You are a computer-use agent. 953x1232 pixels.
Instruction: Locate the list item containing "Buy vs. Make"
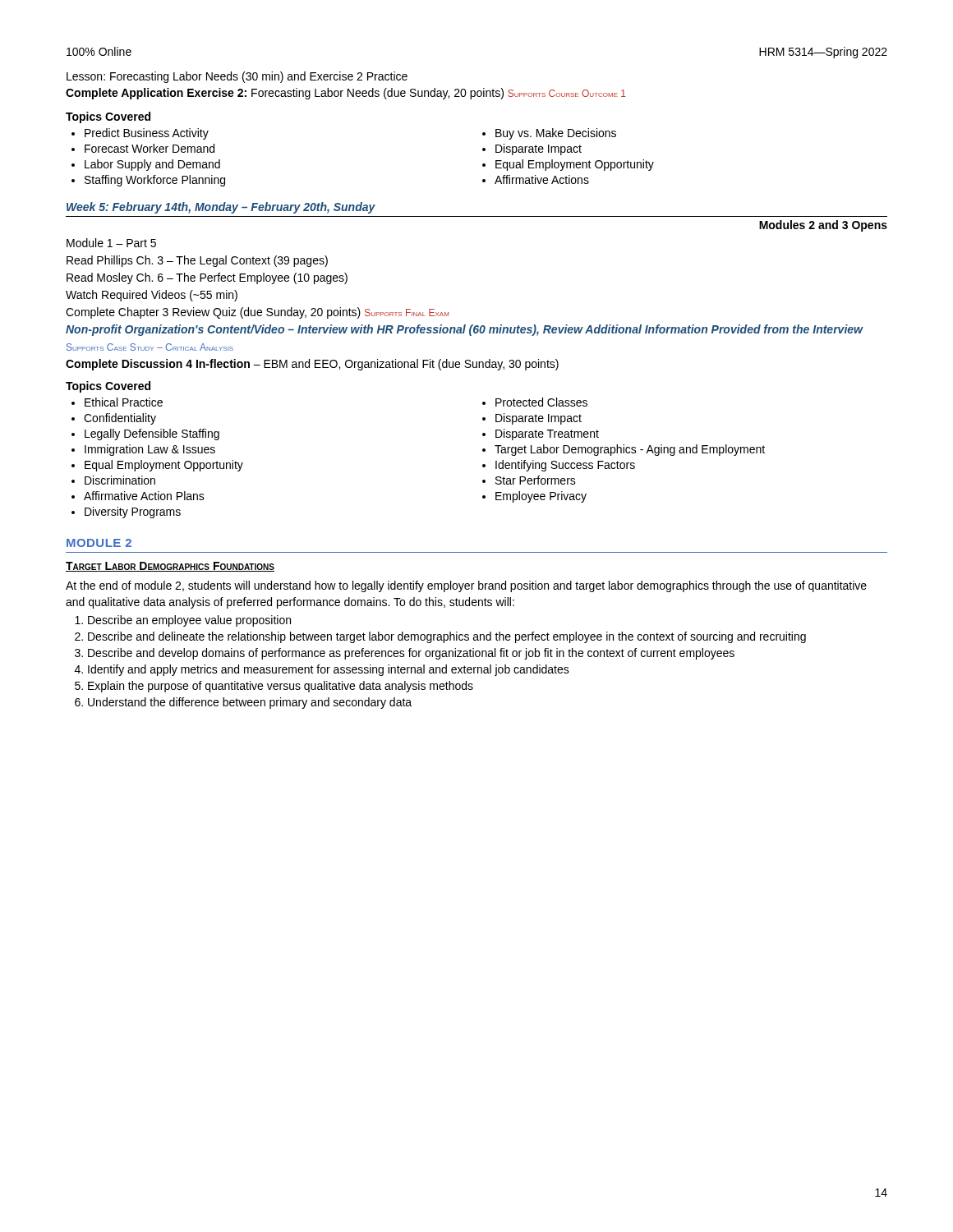pos(549,134)
